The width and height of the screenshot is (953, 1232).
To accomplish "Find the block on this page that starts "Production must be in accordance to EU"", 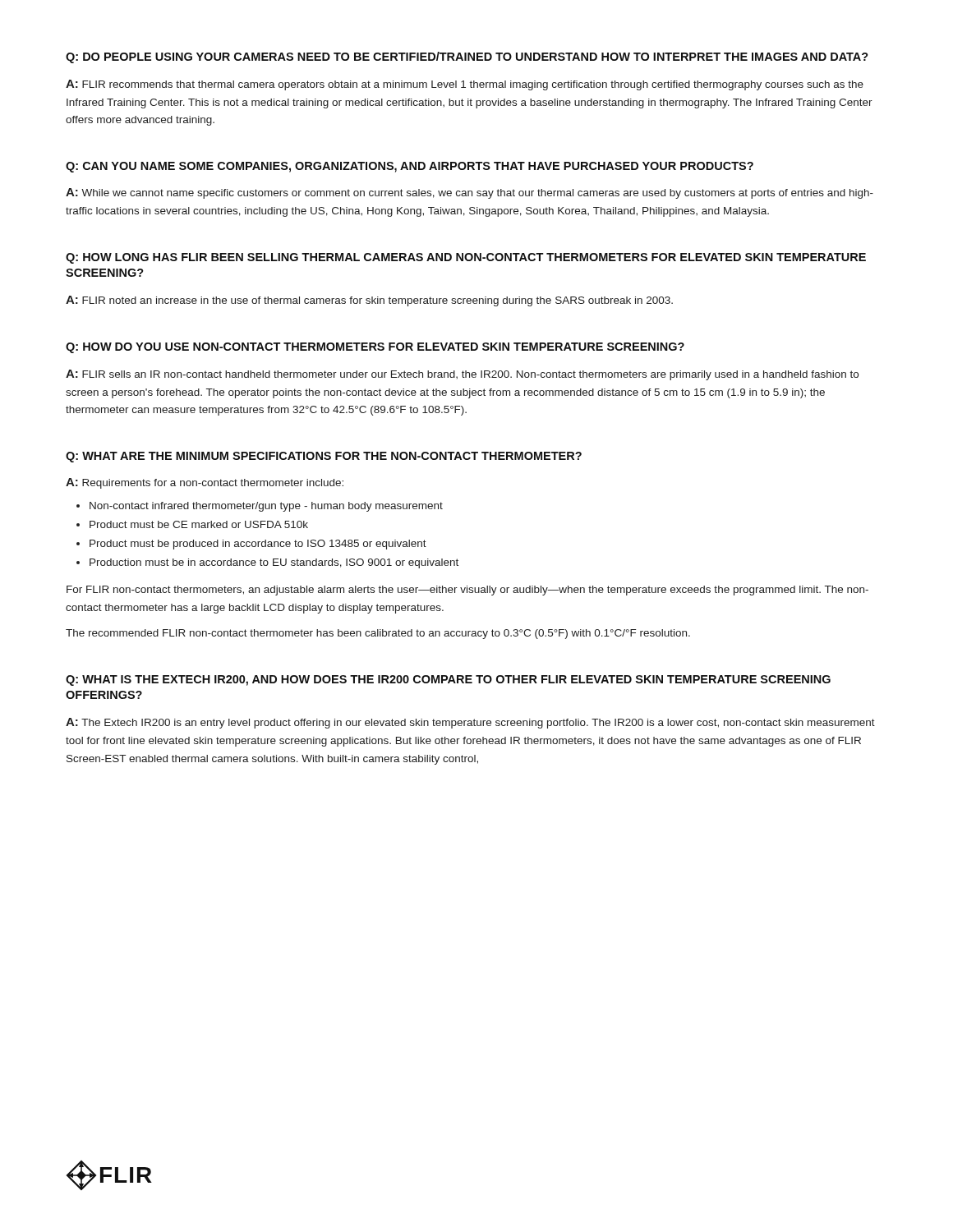I will [274, 562].
